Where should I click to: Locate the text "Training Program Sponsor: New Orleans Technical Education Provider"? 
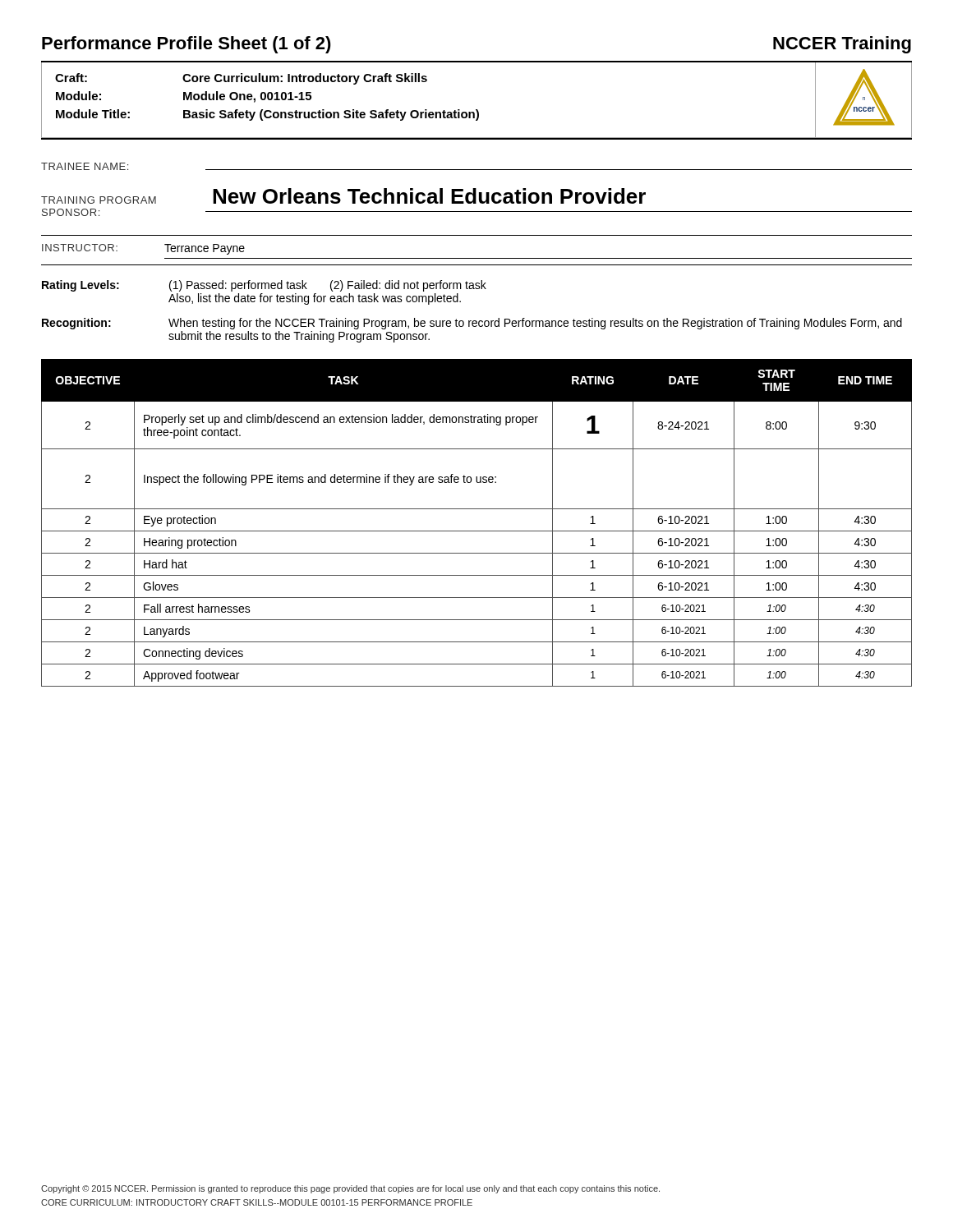(476, 201)
